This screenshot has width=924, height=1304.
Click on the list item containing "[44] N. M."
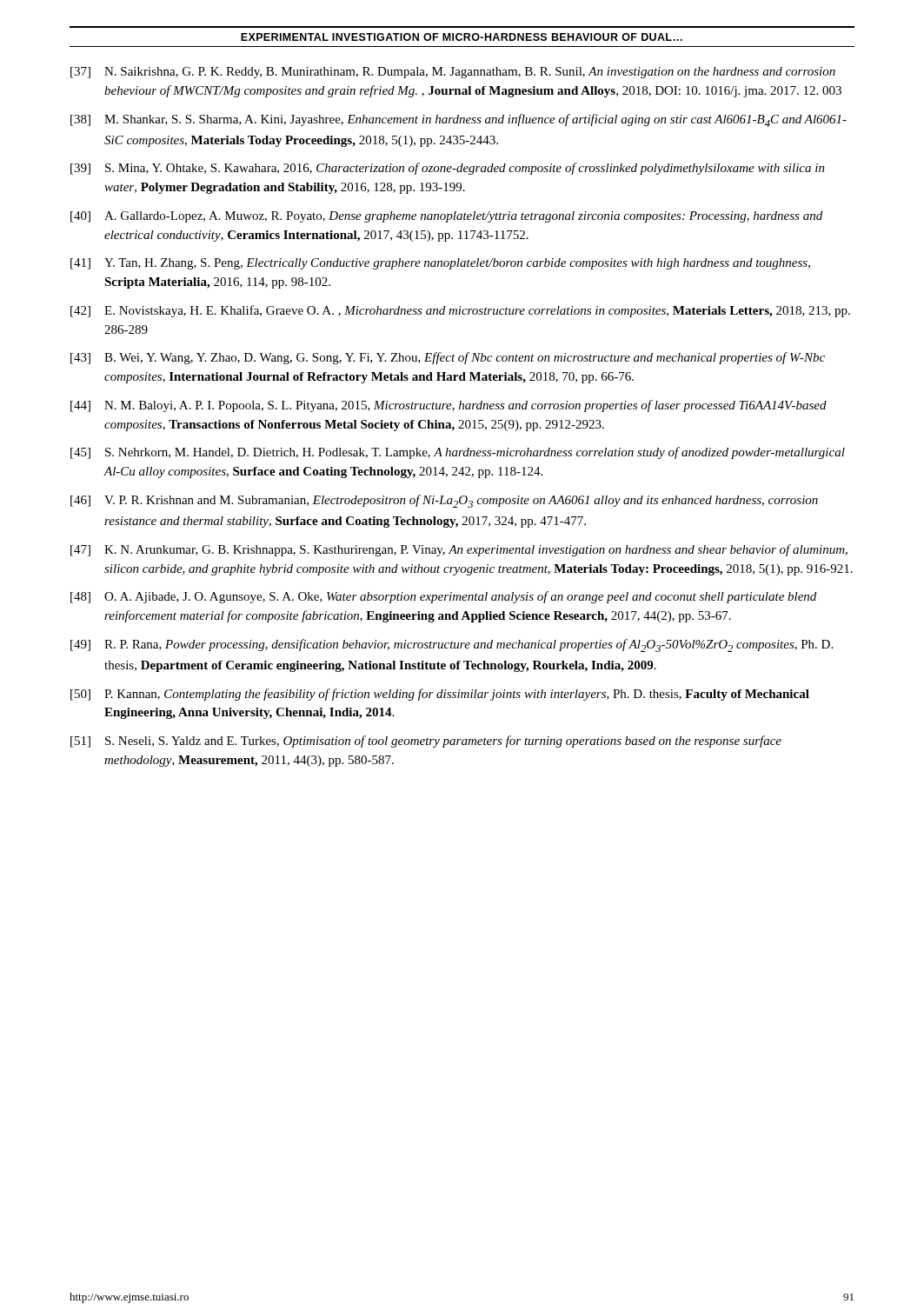click(462, 415)
